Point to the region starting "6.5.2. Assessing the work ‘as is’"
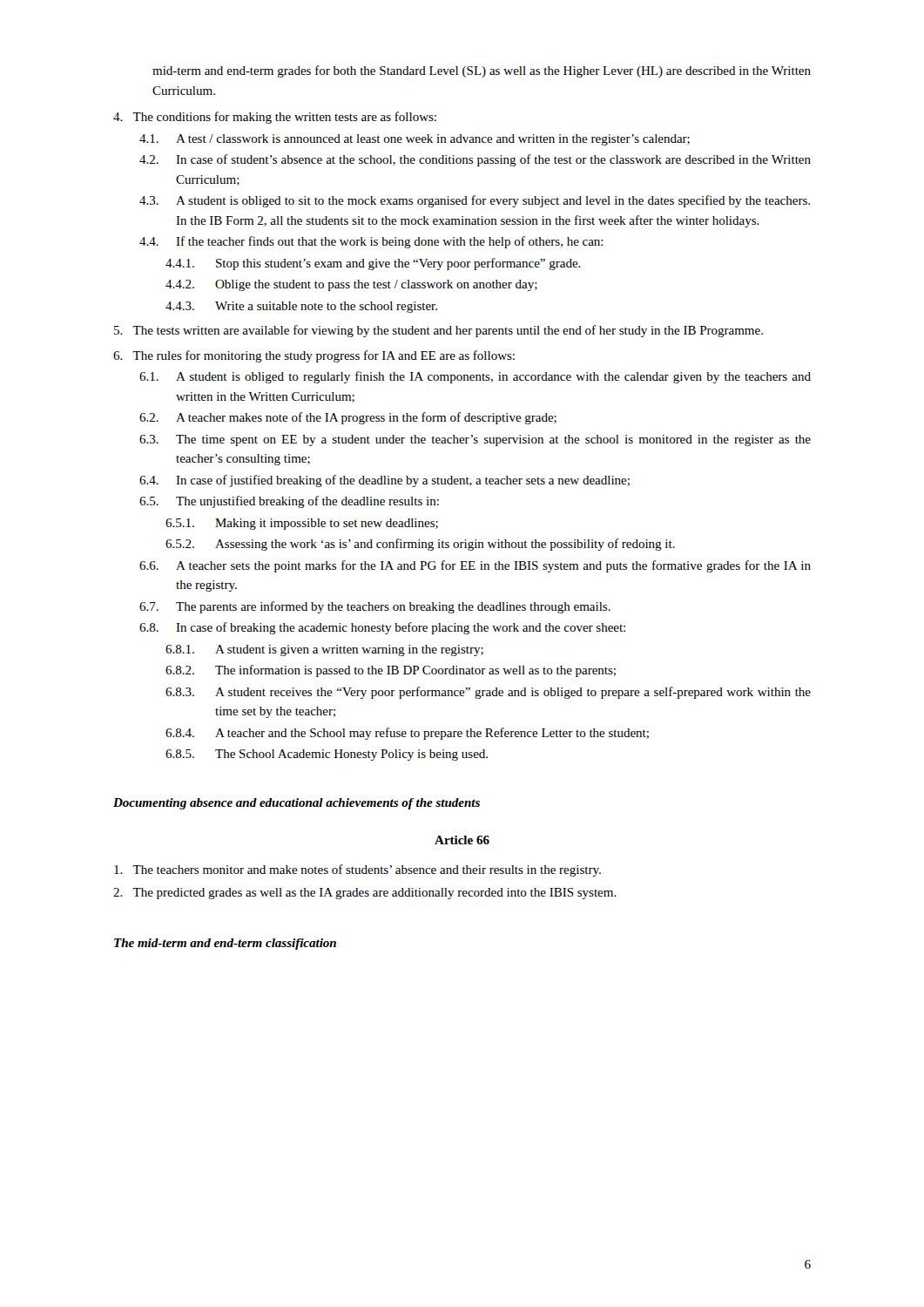 coord(488,544)
